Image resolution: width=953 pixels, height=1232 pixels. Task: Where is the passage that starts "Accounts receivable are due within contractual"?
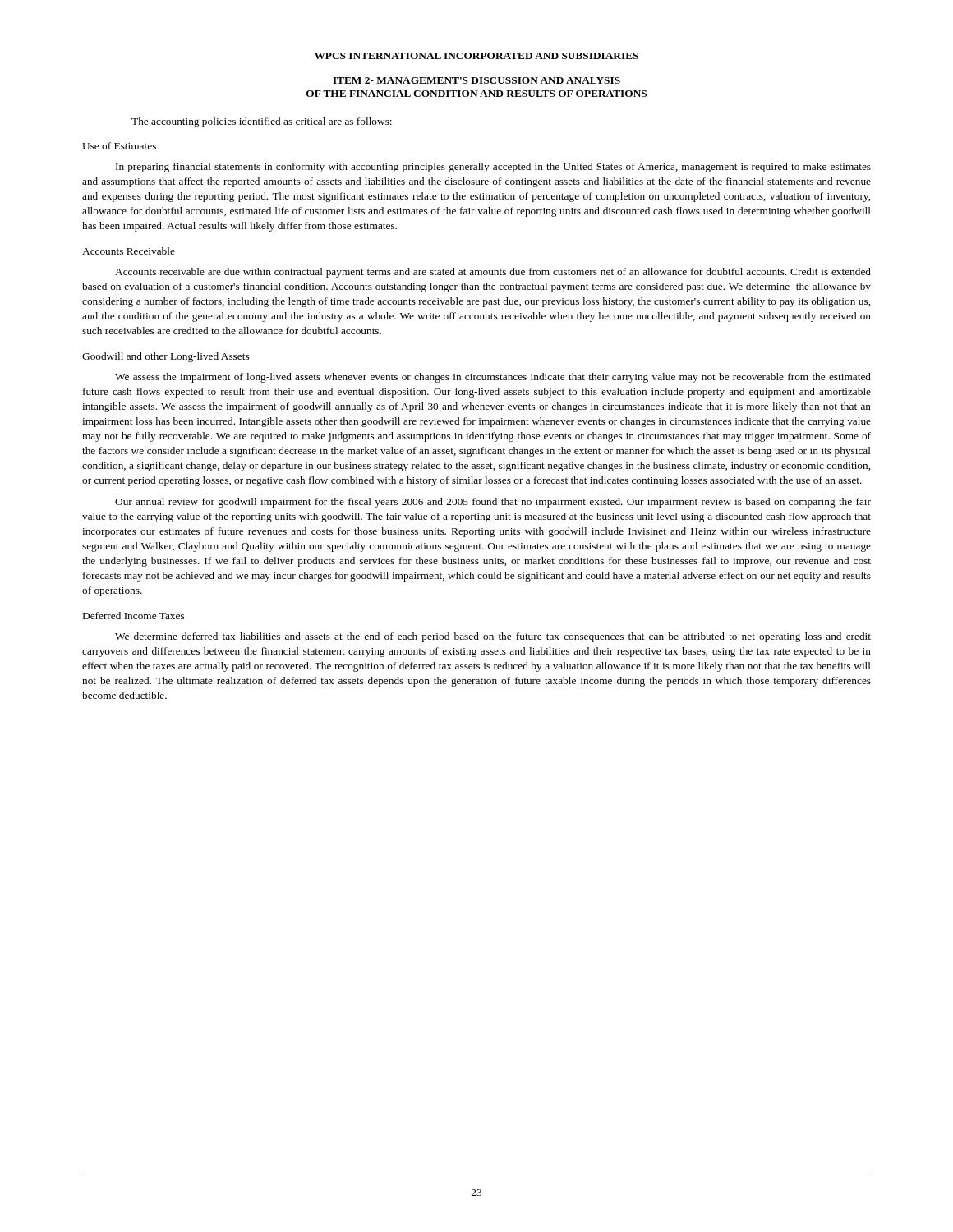(x=476, y=301)
